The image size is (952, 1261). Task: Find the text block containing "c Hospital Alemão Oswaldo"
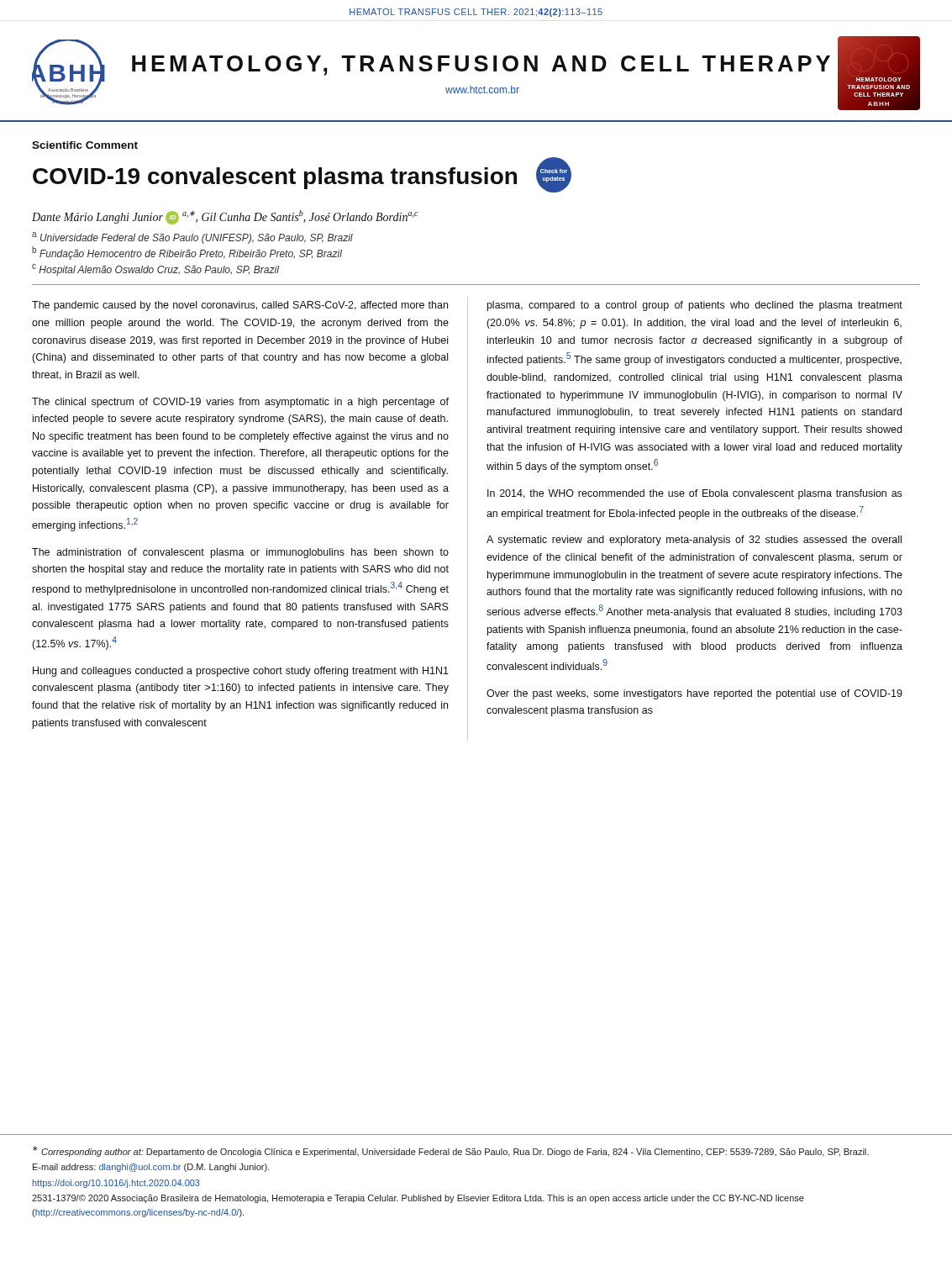(x=155, y=269)
